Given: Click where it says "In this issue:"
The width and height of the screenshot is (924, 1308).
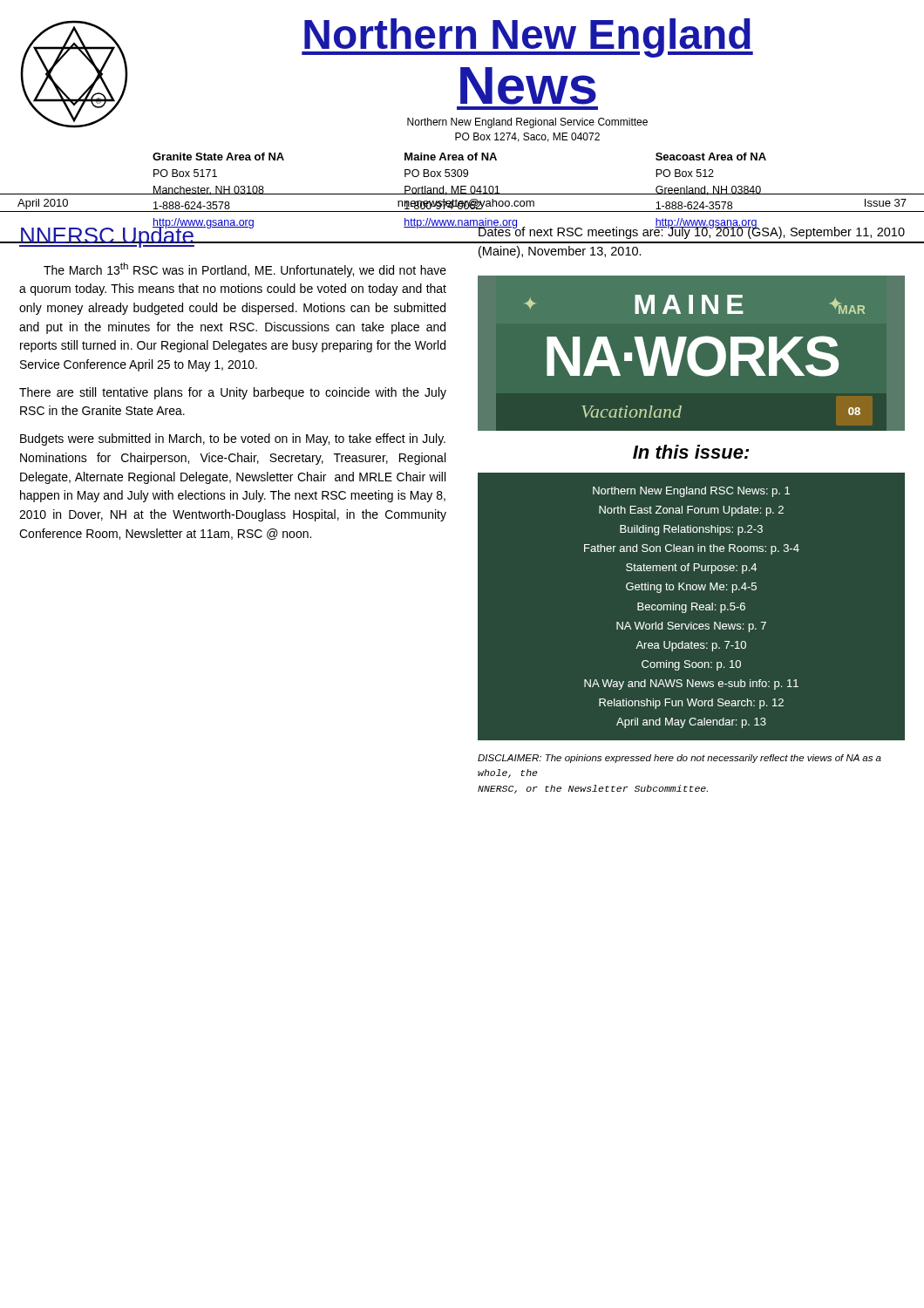Looking at the screenshot, I should [691, 453].
